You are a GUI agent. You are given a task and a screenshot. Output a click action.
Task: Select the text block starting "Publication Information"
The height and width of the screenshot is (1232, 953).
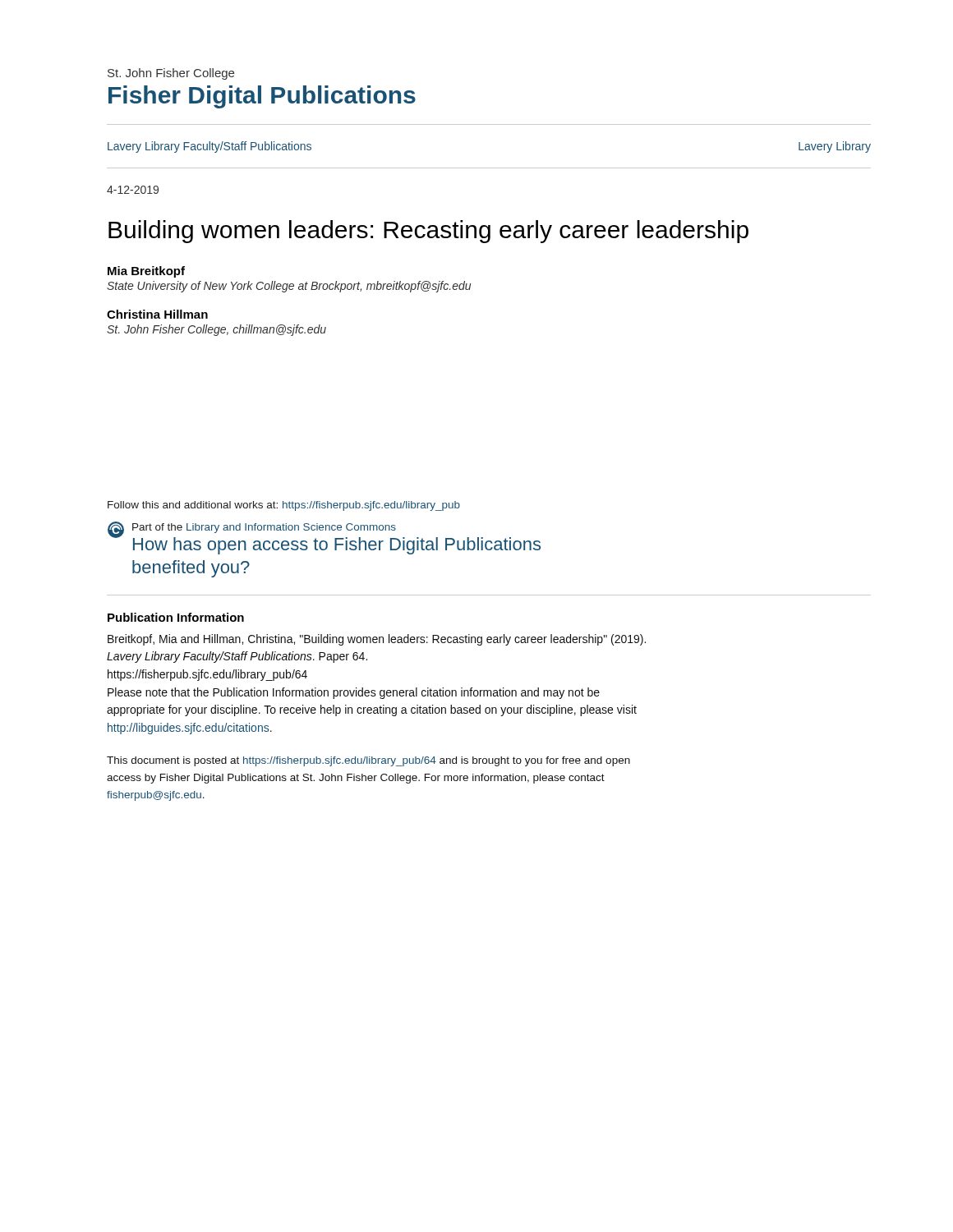click(176, 617)
